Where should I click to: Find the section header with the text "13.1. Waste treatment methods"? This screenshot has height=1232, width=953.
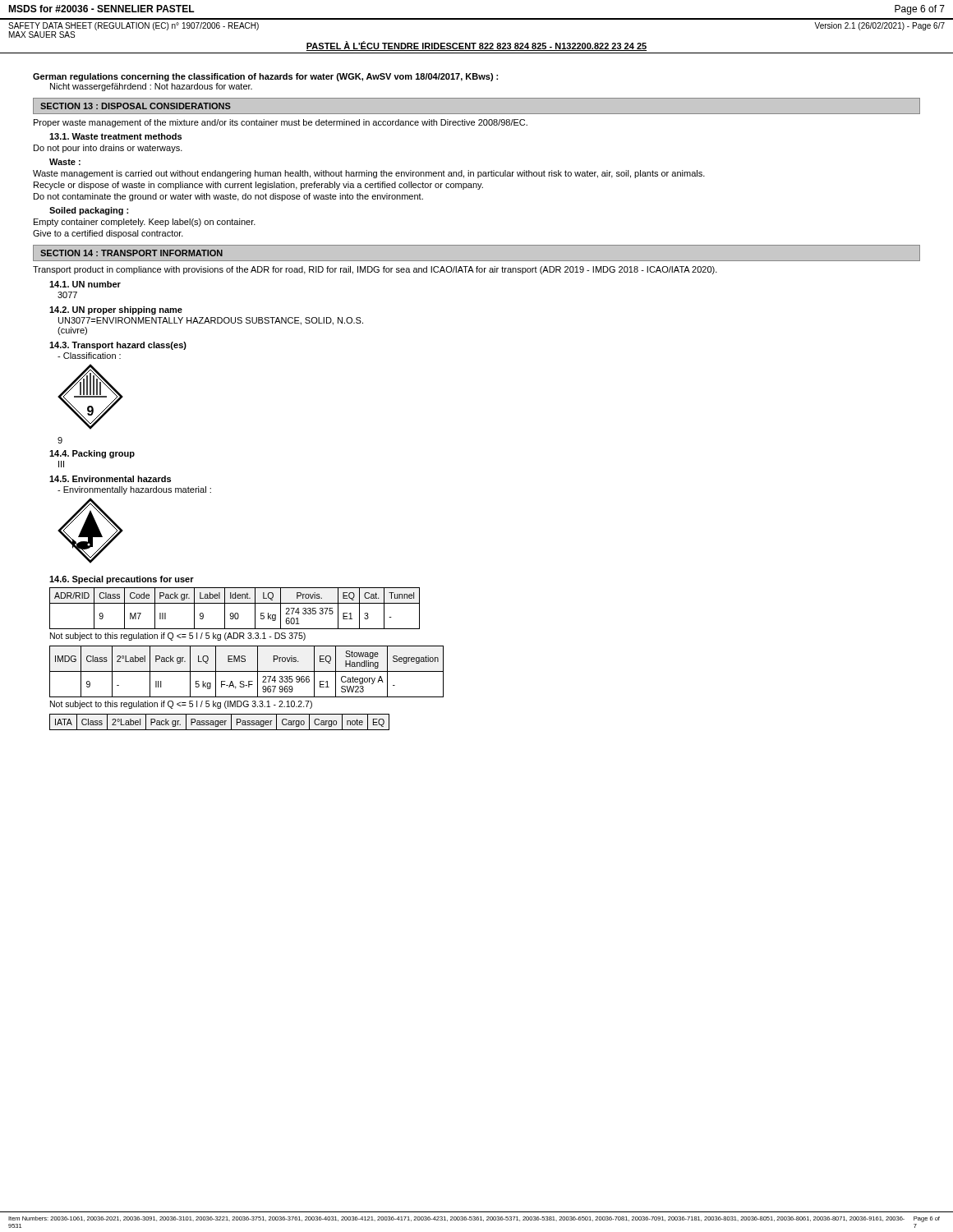116,136
